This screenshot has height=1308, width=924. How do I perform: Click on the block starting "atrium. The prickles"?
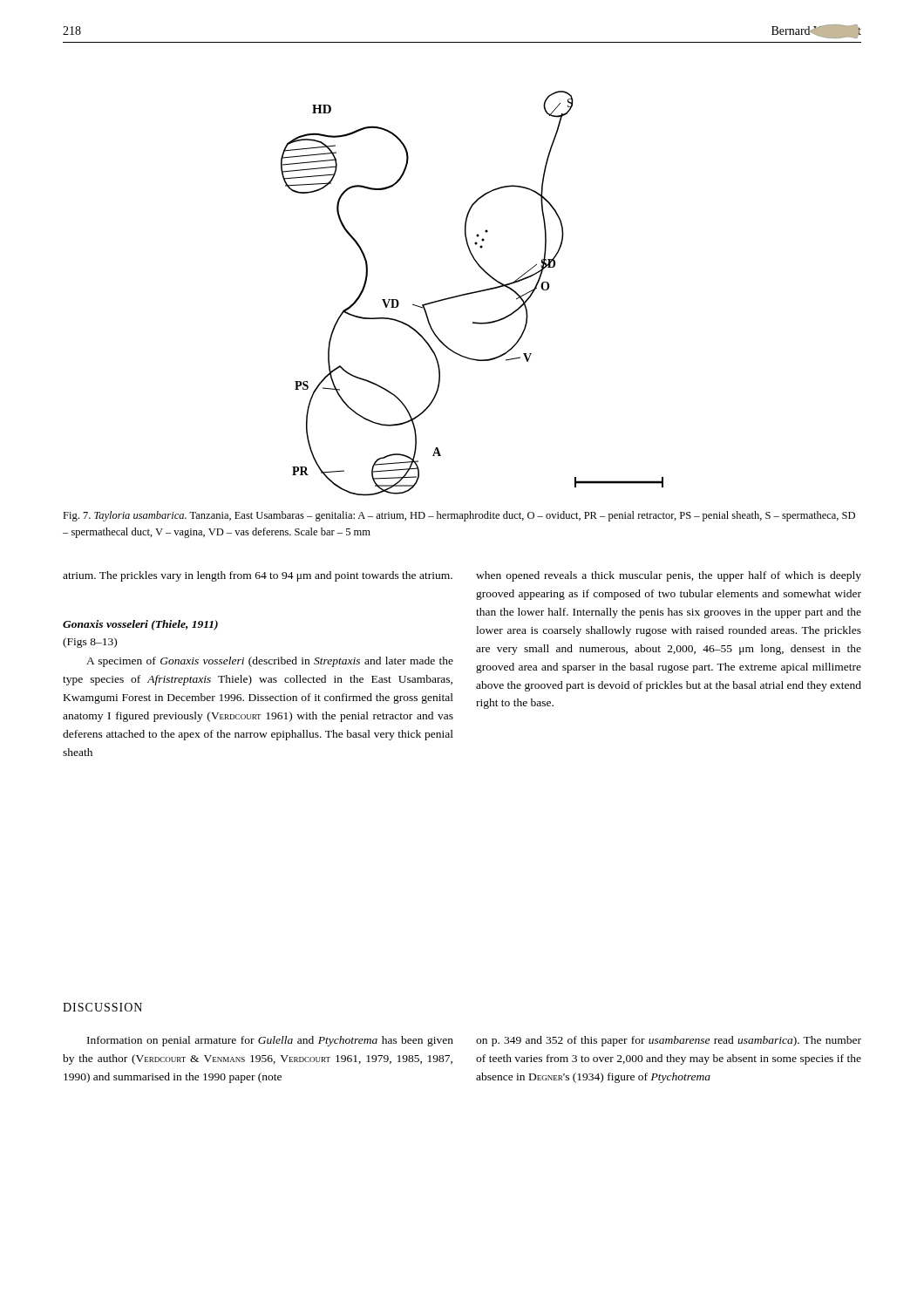(258, 575)
